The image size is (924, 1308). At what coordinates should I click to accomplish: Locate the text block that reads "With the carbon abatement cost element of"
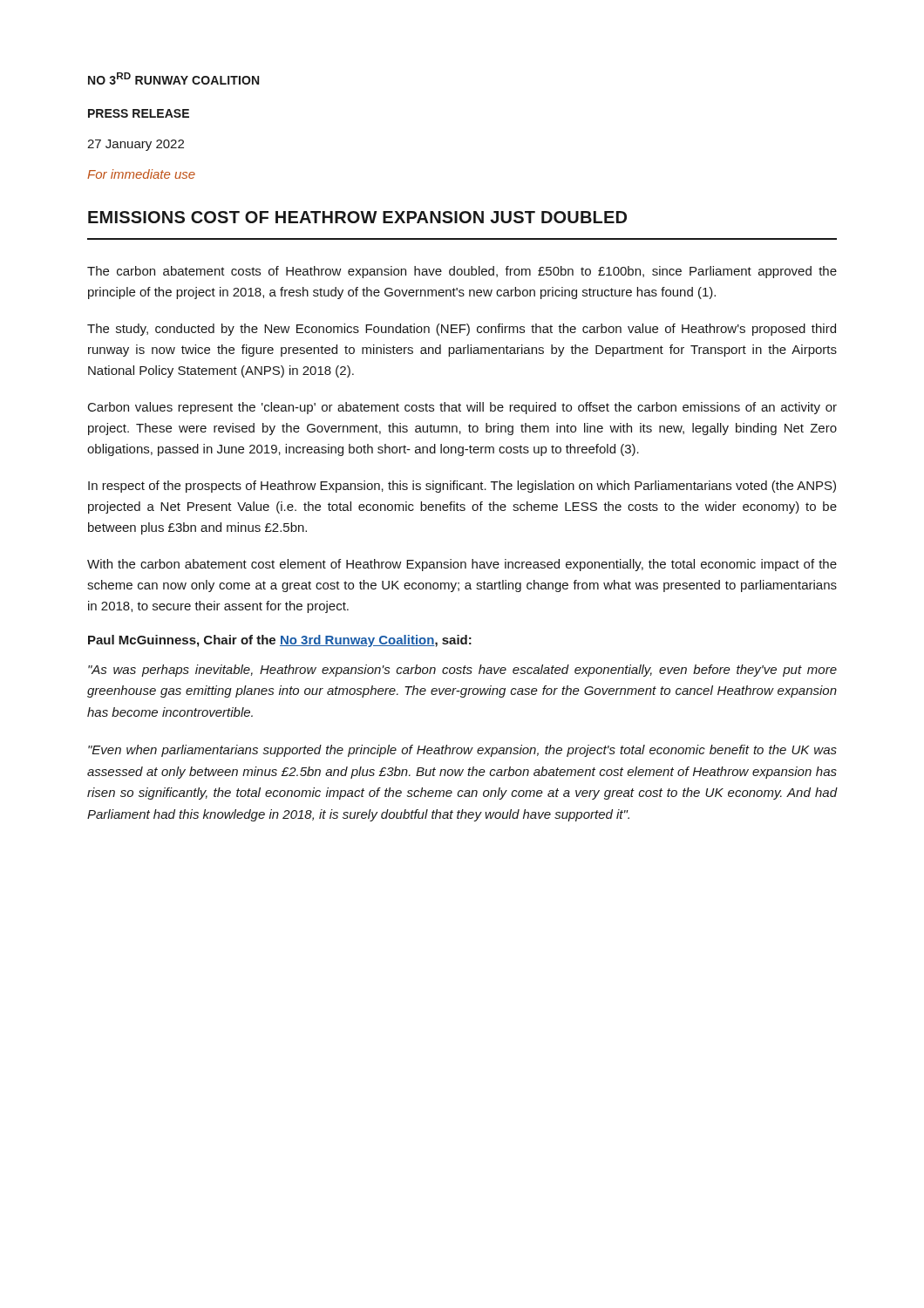[x=462, y=584]
